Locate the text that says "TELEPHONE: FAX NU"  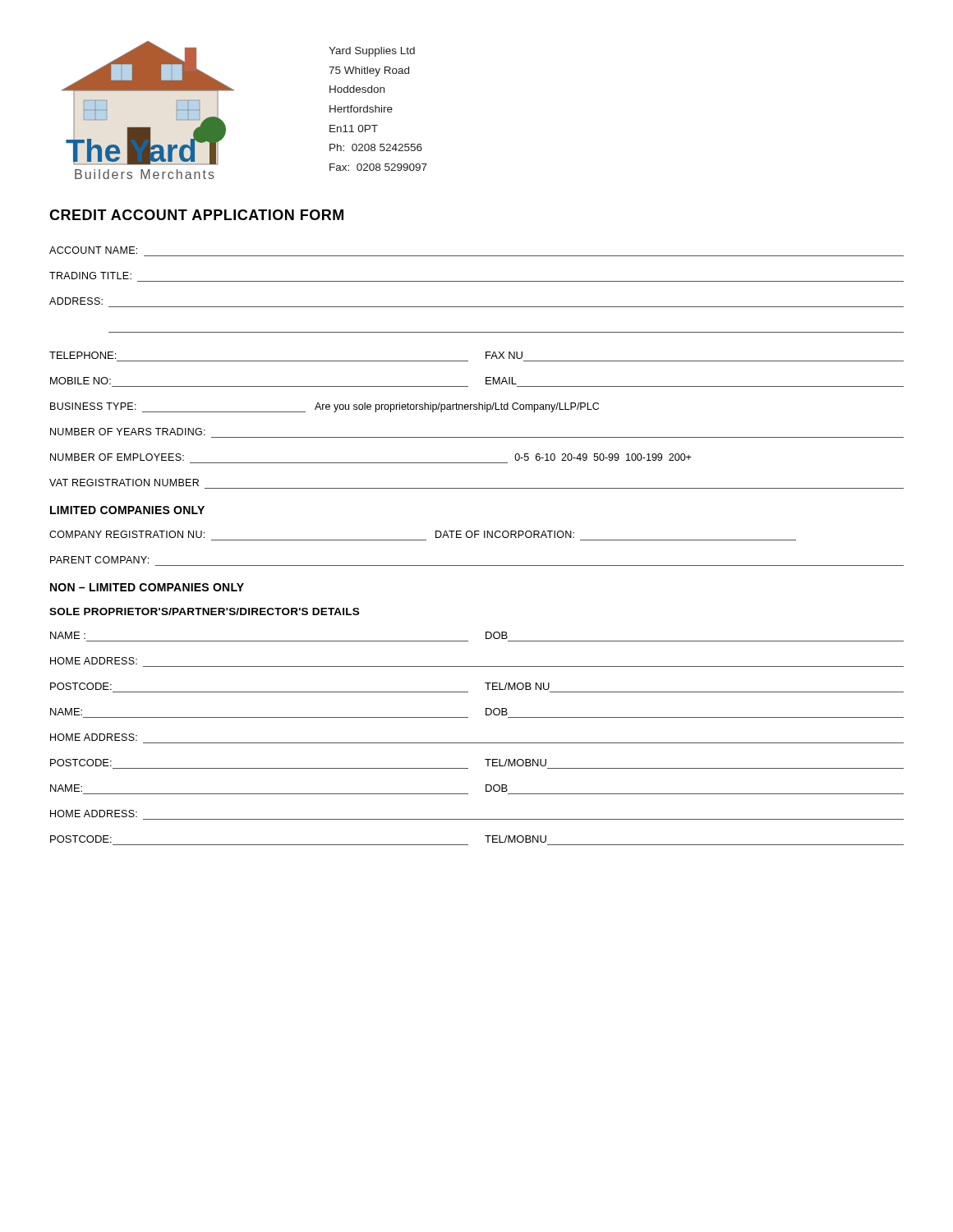[476, 354]
